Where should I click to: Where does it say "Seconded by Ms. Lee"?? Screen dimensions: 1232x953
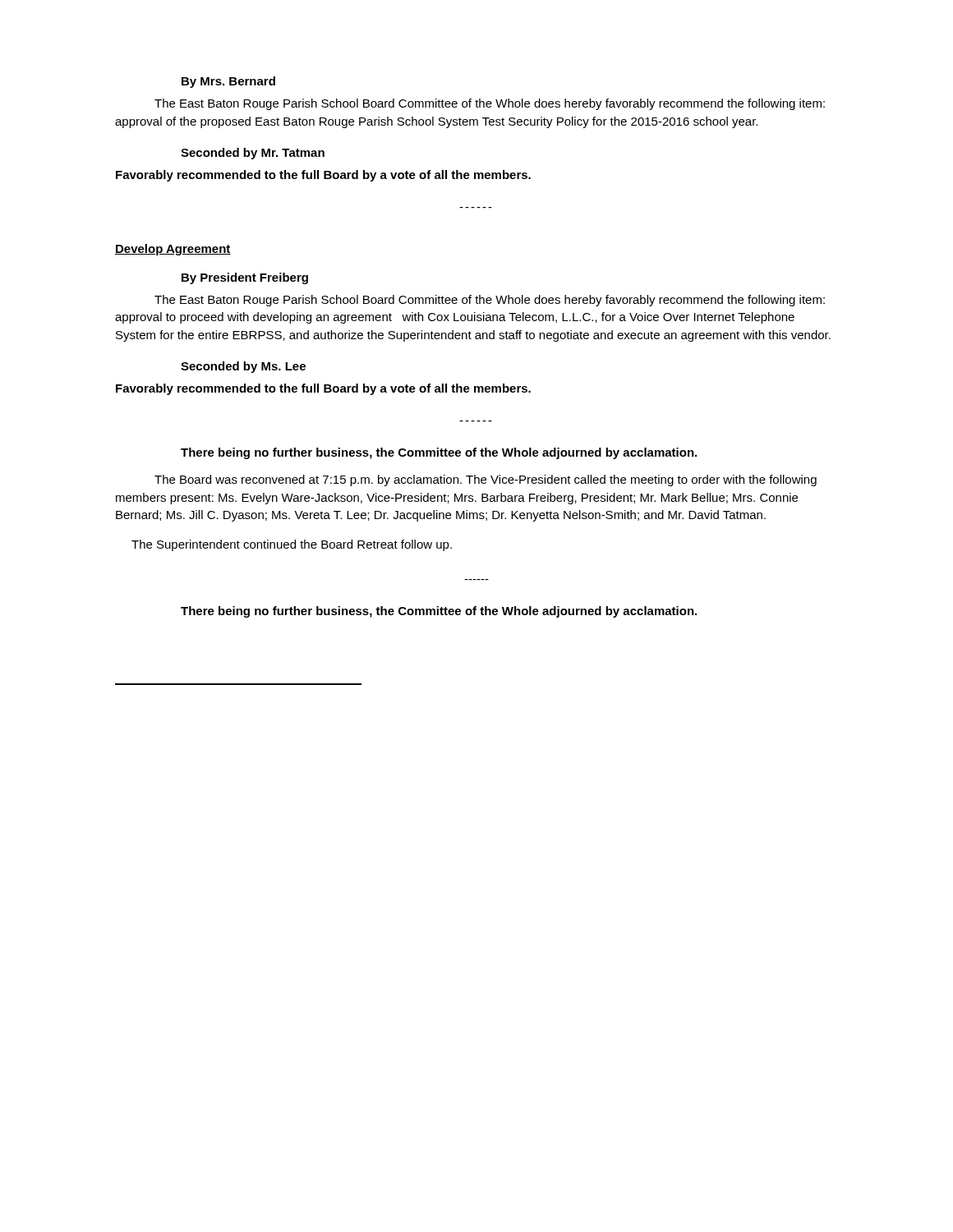point(243,366)
